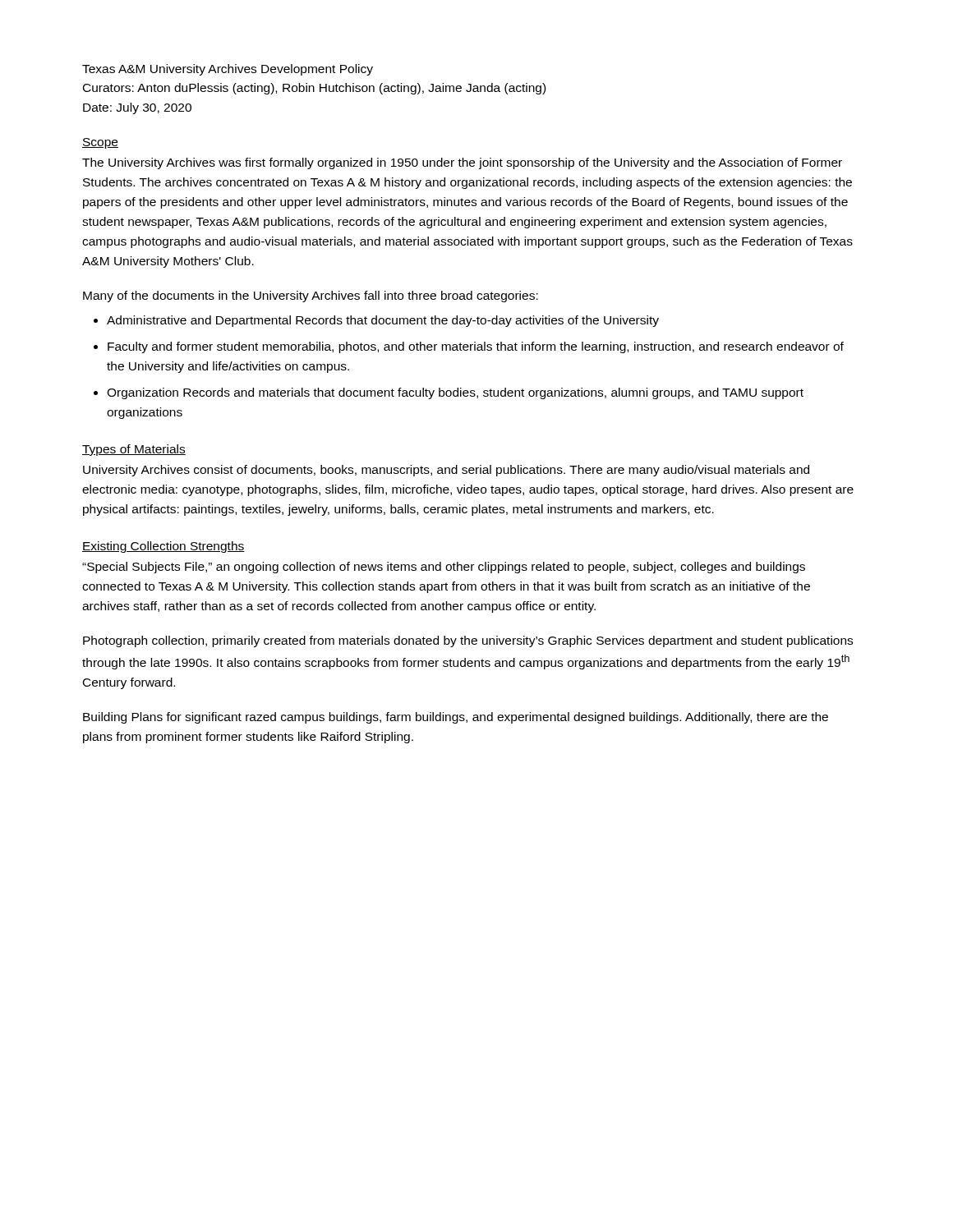Point to "Types of Materials"
Image resolution: width=953 pixels, height=1232 pixels.
[134, 449]
